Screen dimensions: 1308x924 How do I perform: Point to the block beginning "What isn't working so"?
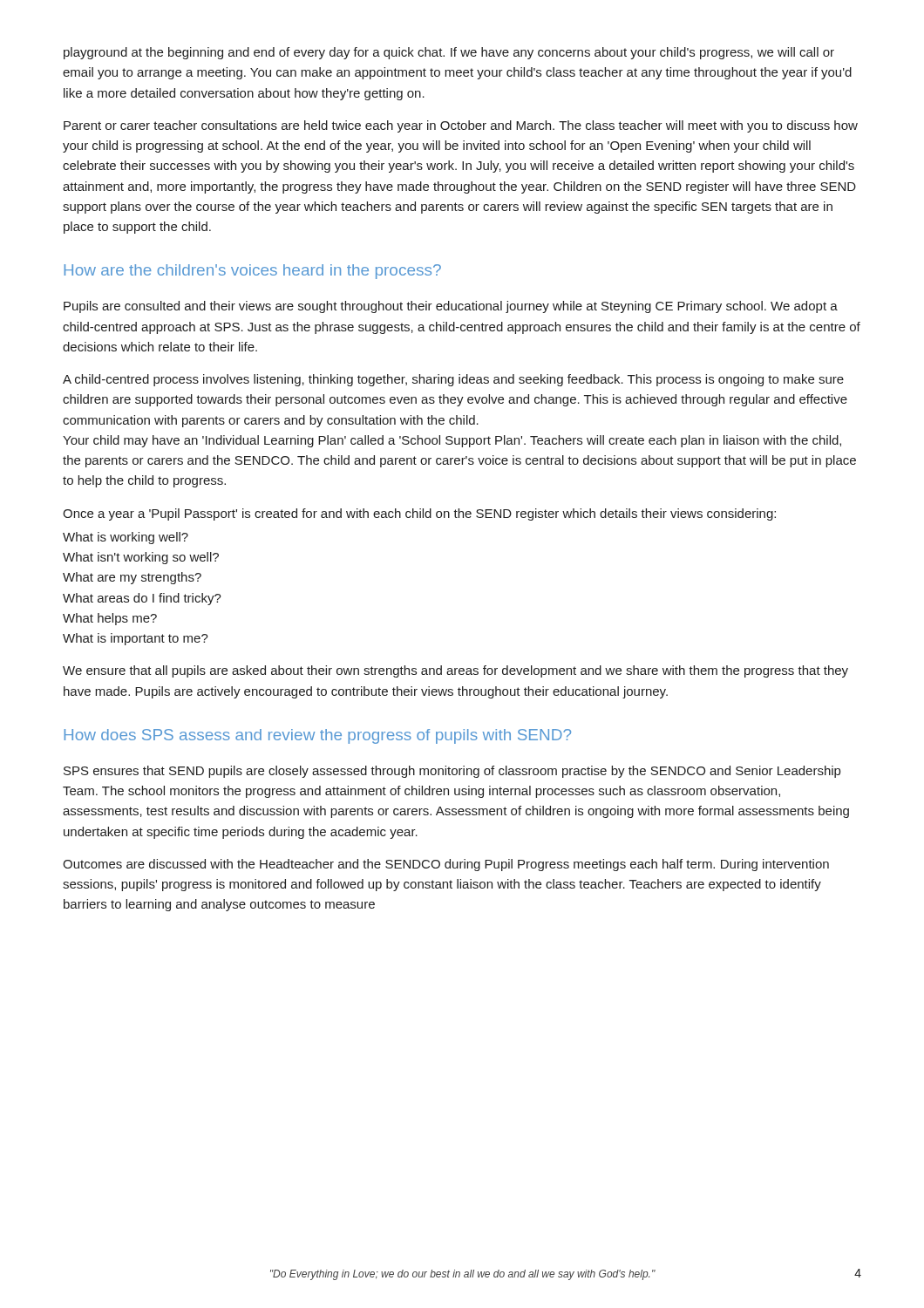pyautogui.click(x=141, y=557)
